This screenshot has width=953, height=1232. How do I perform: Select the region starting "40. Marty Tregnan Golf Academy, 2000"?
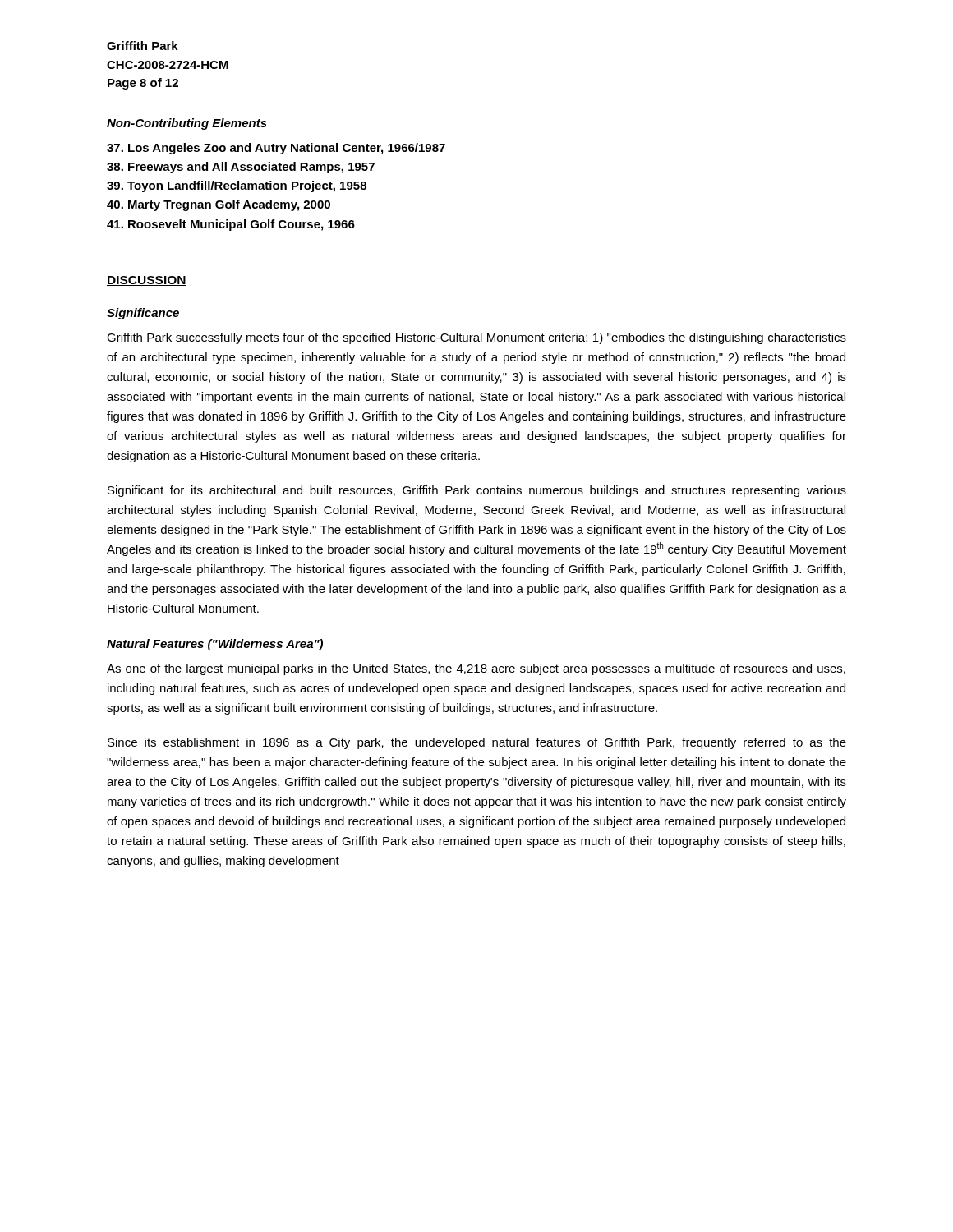click(219, 204)
